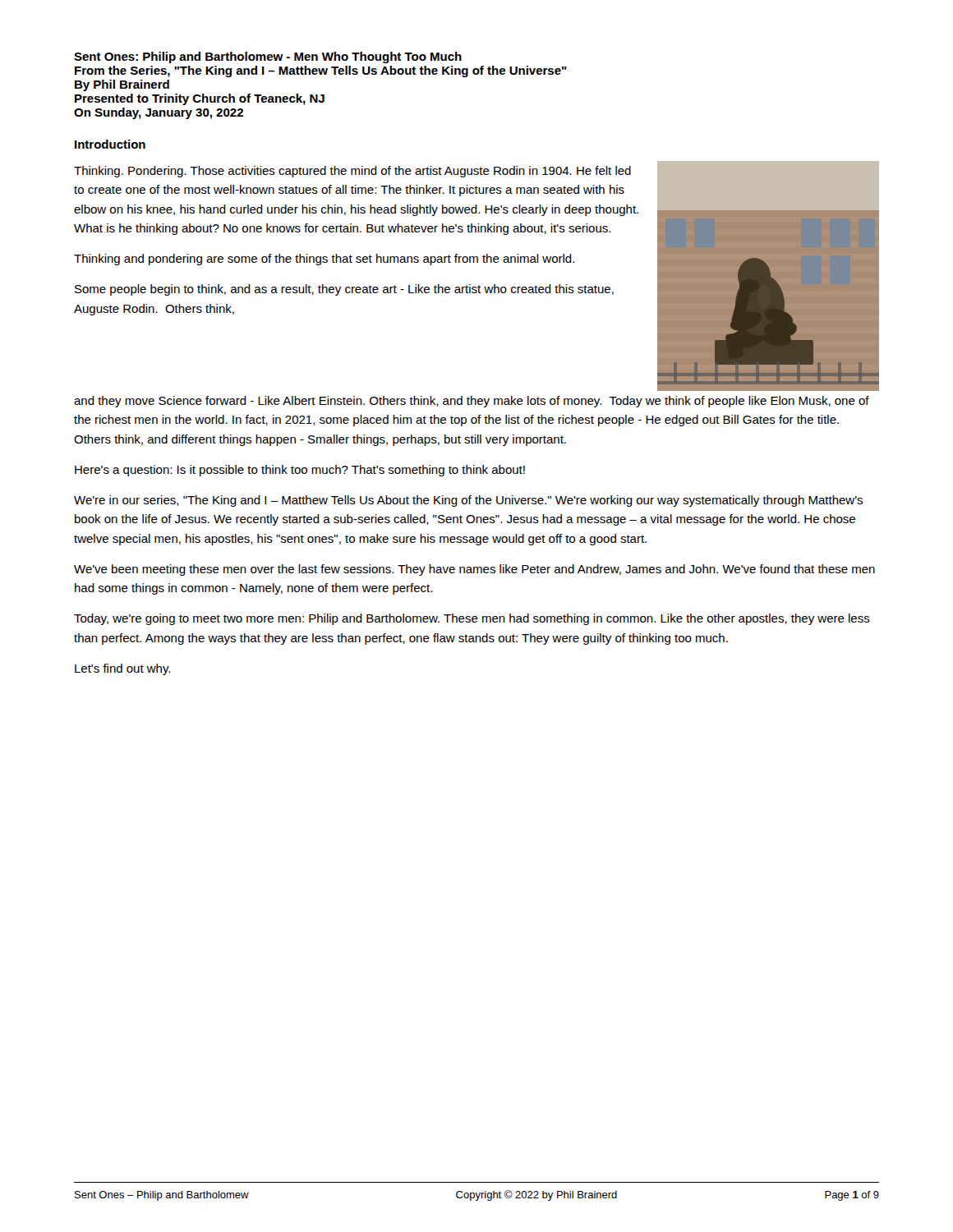Find the block on this page that starts "Thinking and pondering are some of the"
Viewport: 953px width, 1232px height.
(x=325, y=258)
